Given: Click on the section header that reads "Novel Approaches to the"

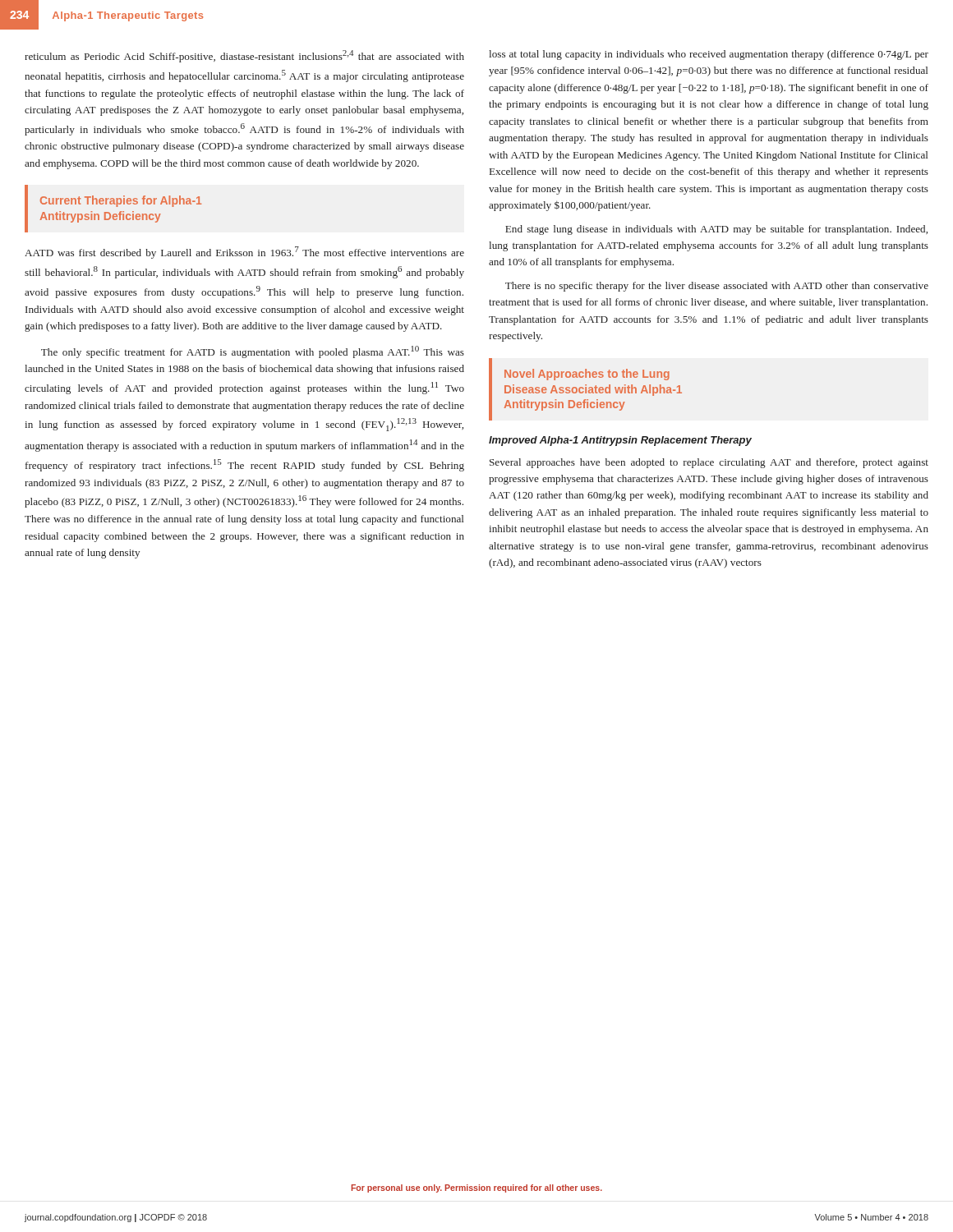Looking at the screenshot, I should click(x=587, y=375).
